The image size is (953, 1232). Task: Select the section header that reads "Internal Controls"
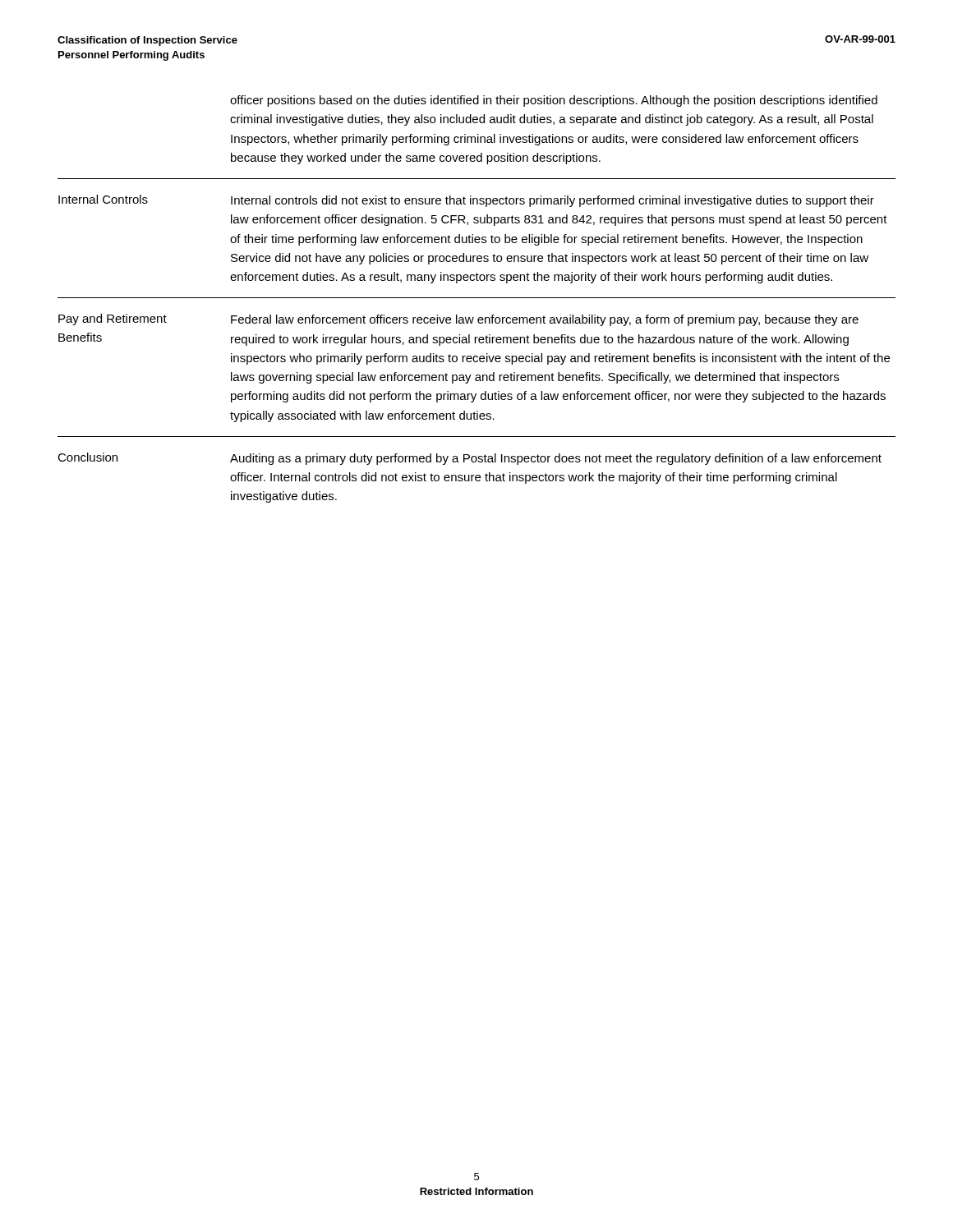(x=103, y=199)
